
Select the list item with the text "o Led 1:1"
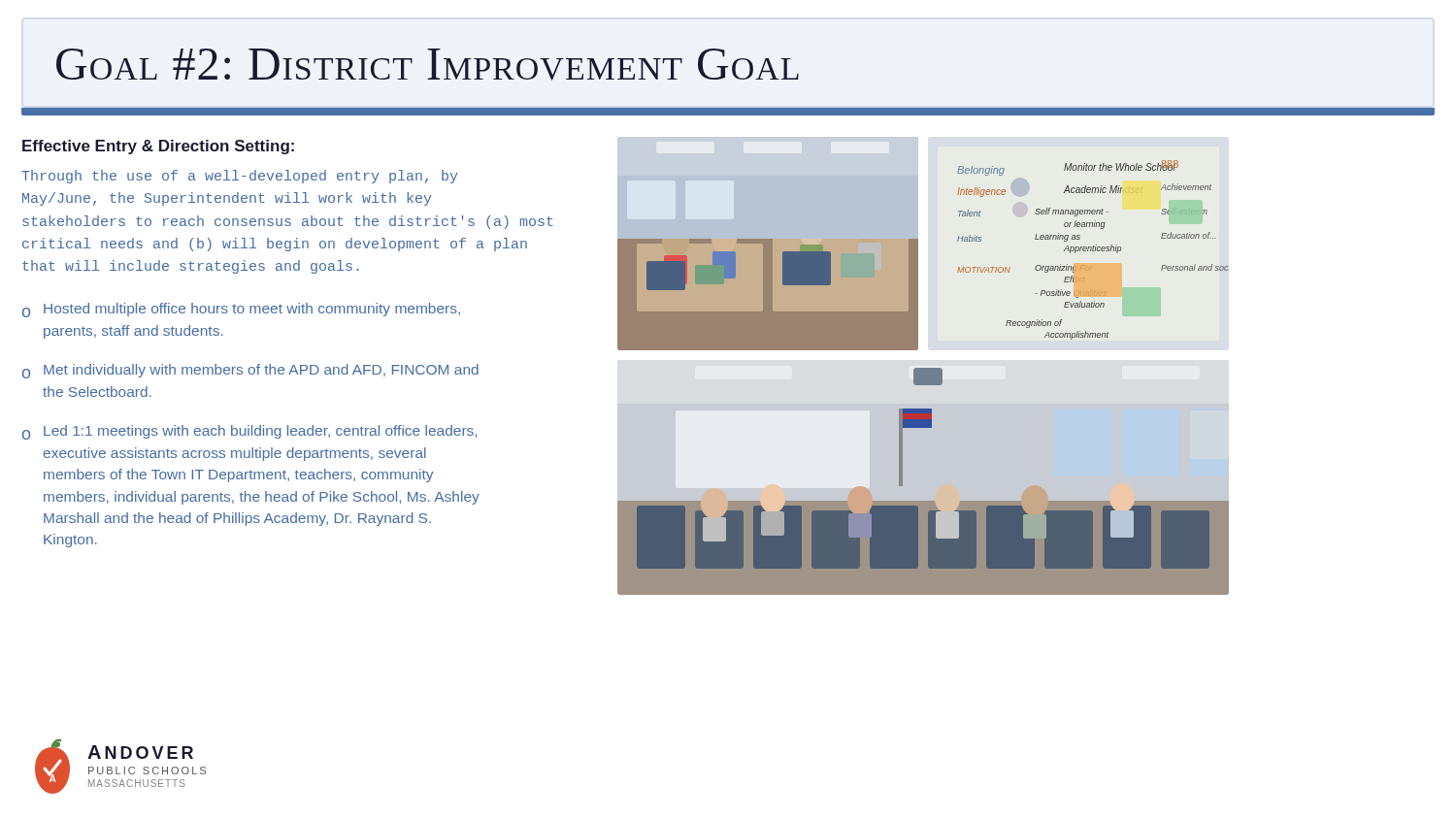[250, 486]
